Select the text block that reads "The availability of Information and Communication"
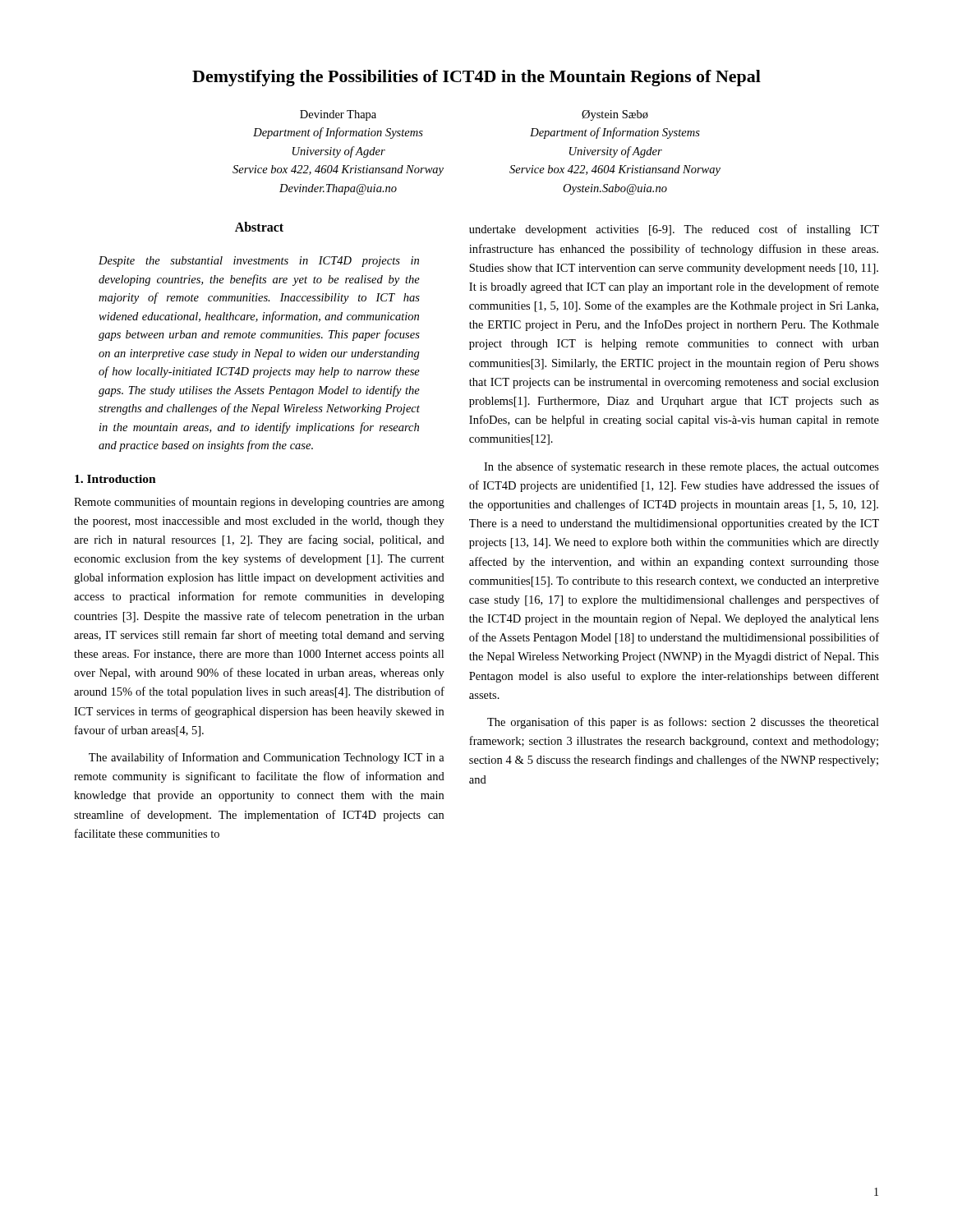Viewport: 953px width, 1232px height. [x=259, y=795]
